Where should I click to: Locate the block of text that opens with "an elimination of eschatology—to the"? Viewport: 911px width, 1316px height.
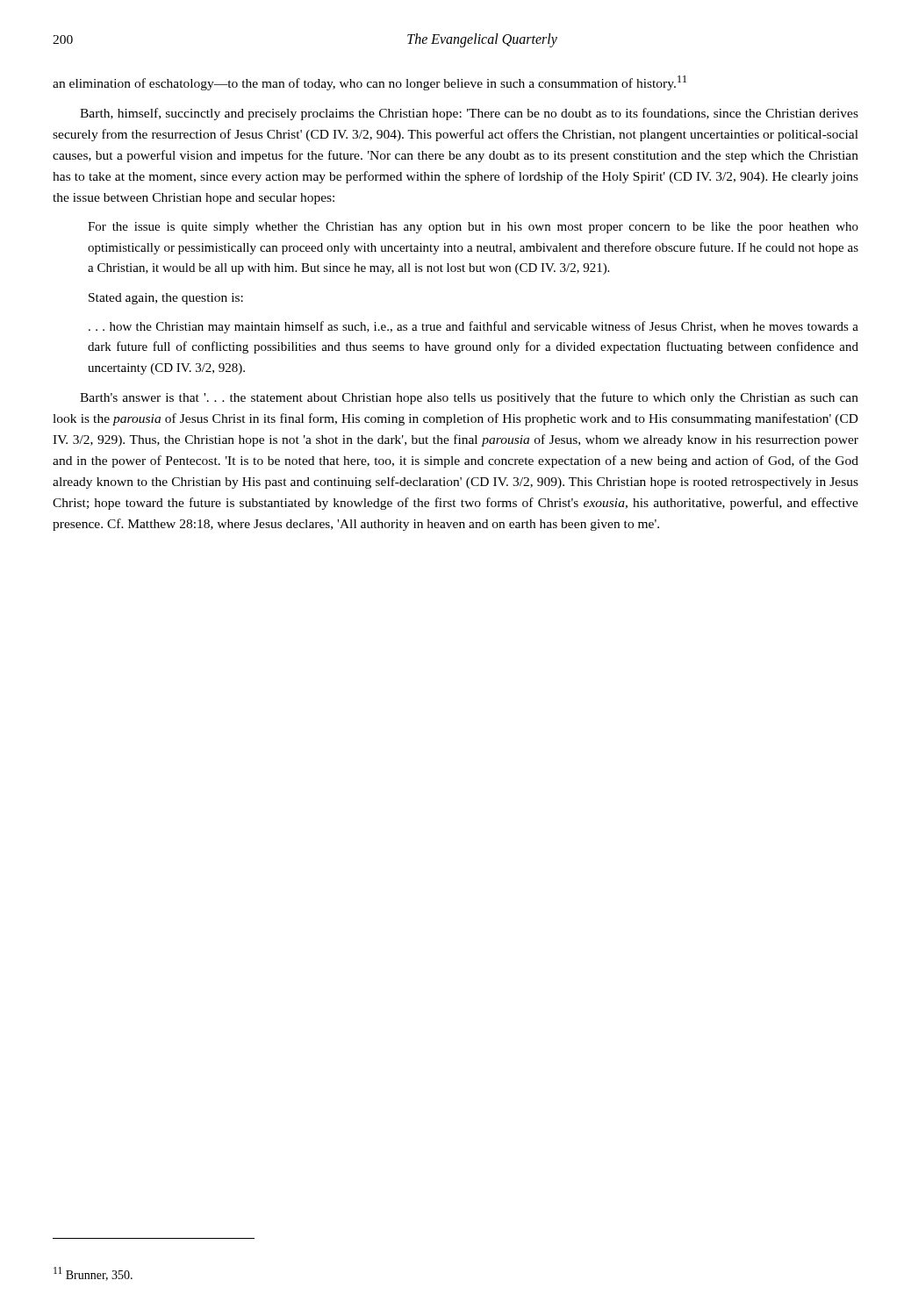coord(370,81)
